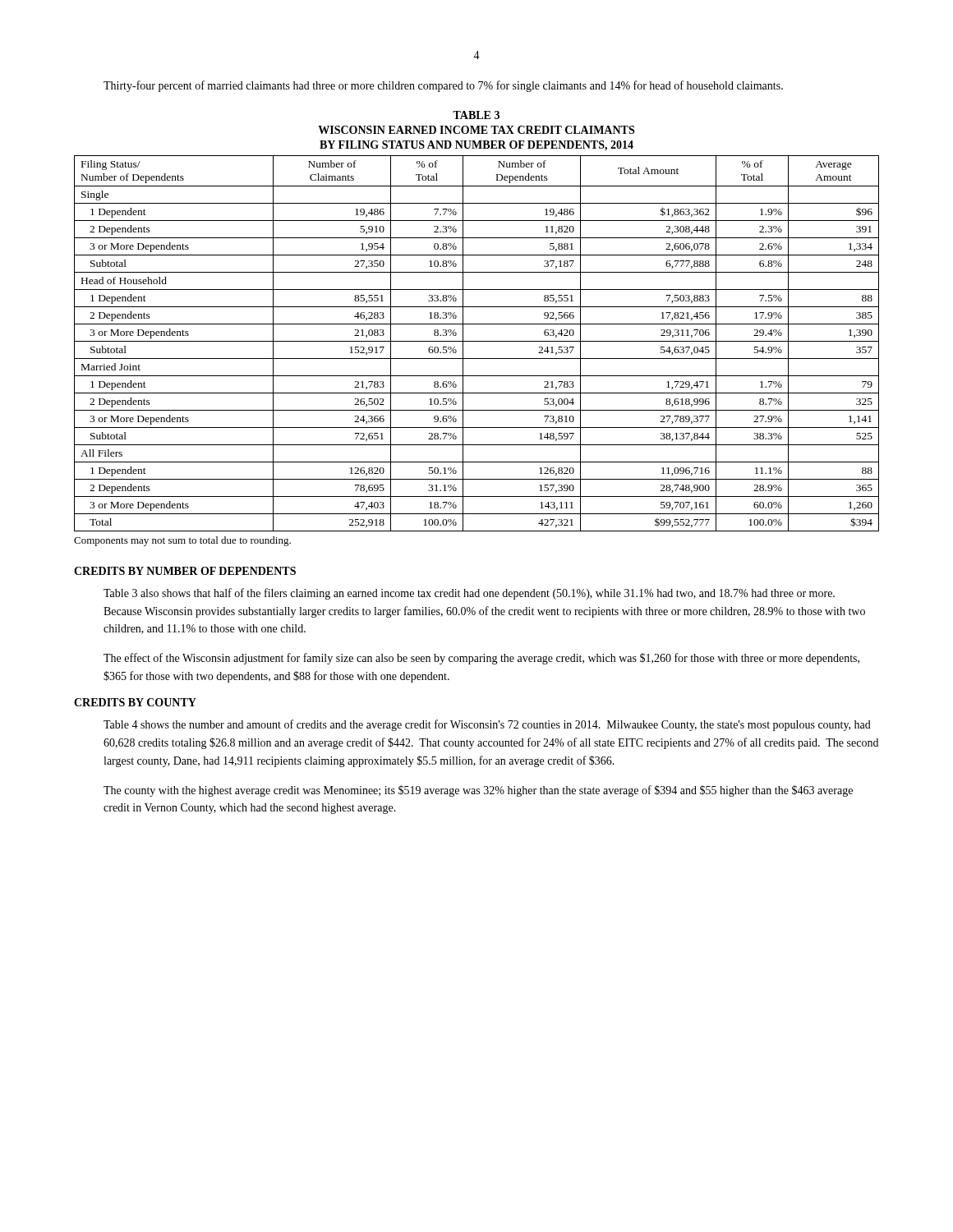Image resolution: width=953 pixels, height=1232 pixels.
Task: Locate the text block starting "Thirty-four percent of married claimants had three"
Action: pyautogui.click(x=443, y=86)
